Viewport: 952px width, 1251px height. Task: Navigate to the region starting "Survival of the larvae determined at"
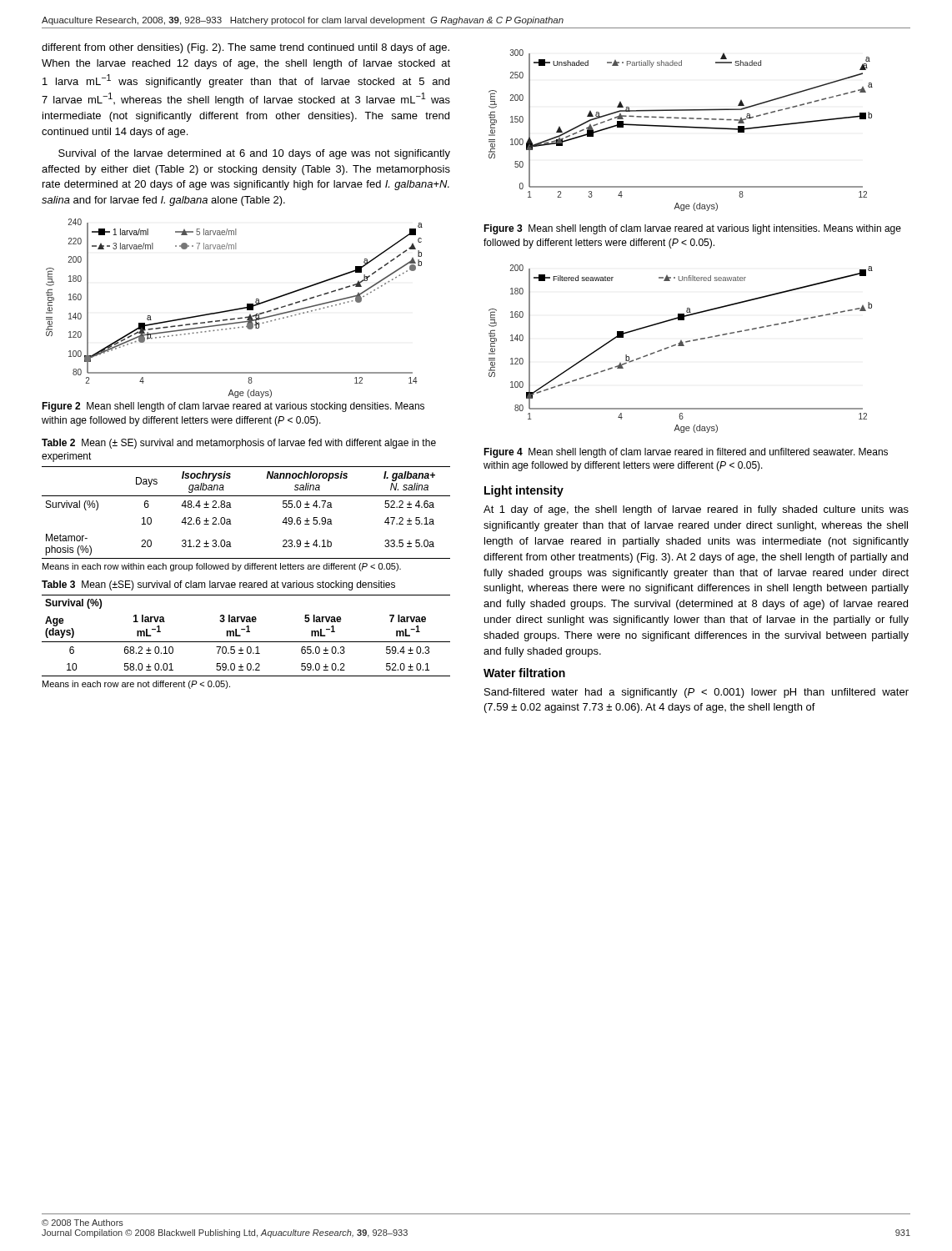coord(246,176)
